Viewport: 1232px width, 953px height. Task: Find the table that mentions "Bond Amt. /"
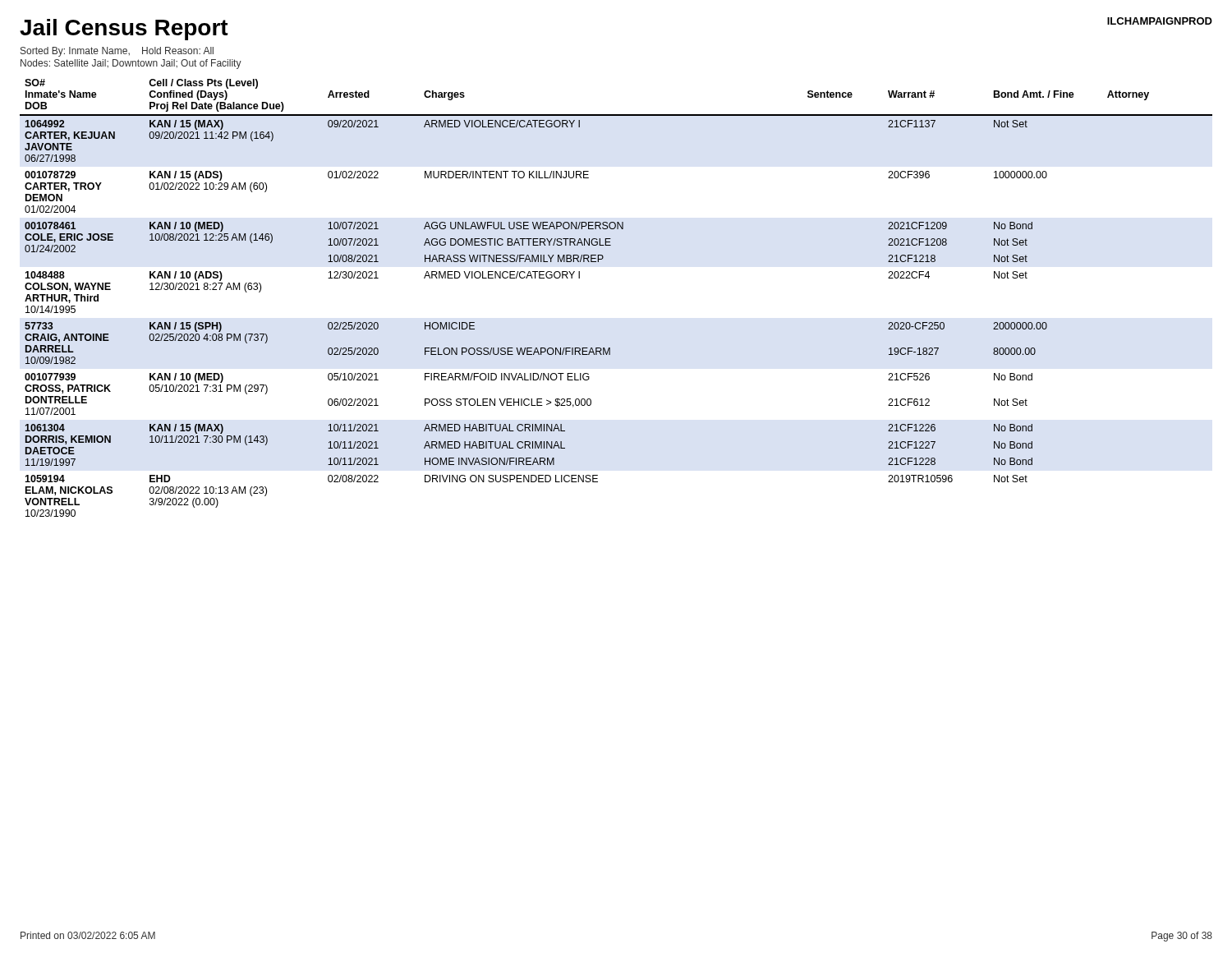[616, 298]
